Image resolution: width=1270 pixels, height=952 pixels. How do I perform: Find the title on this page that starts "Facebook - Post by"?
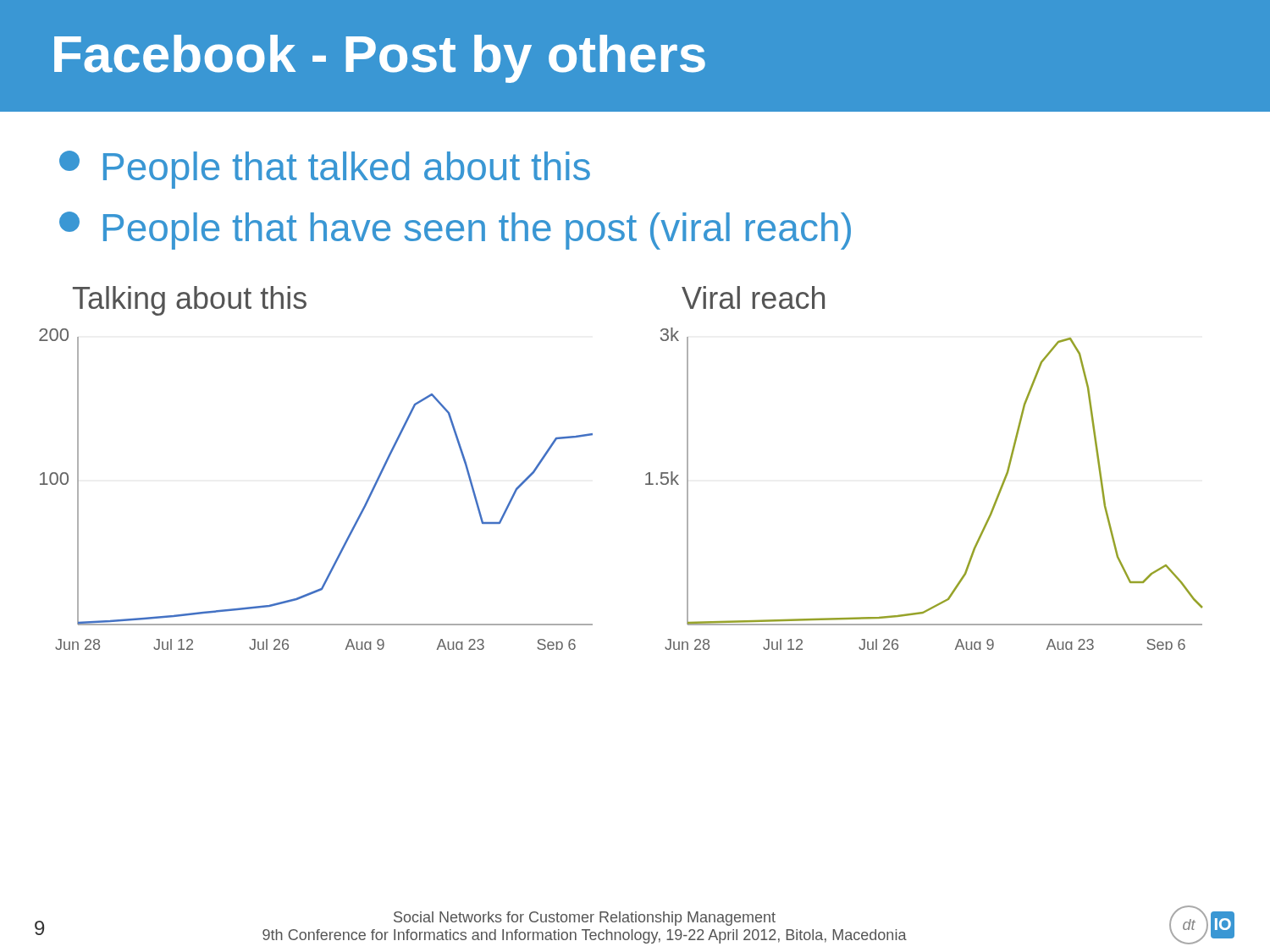click(x=635, y=54)
